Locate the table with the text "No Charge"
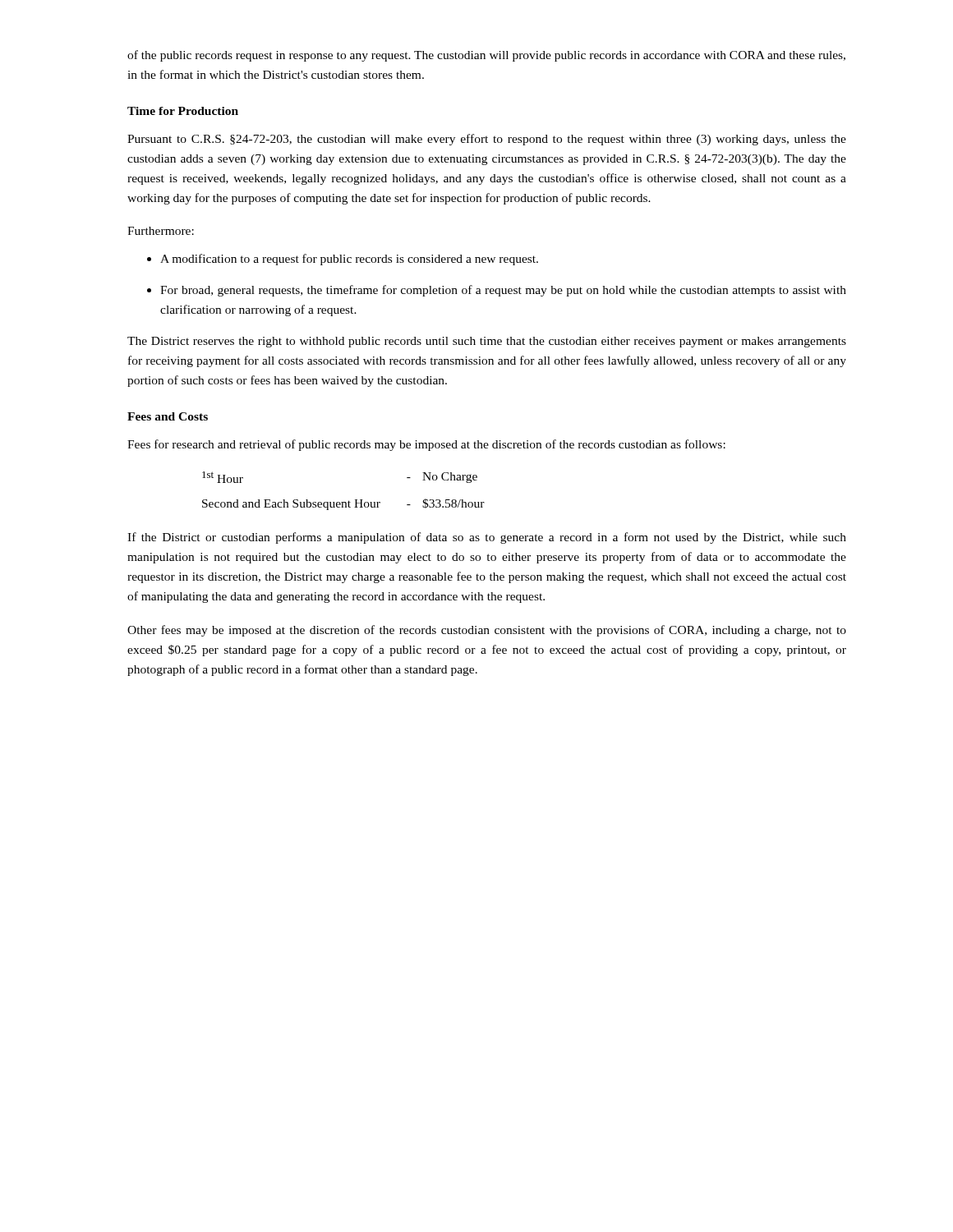 tap(487, 490)
